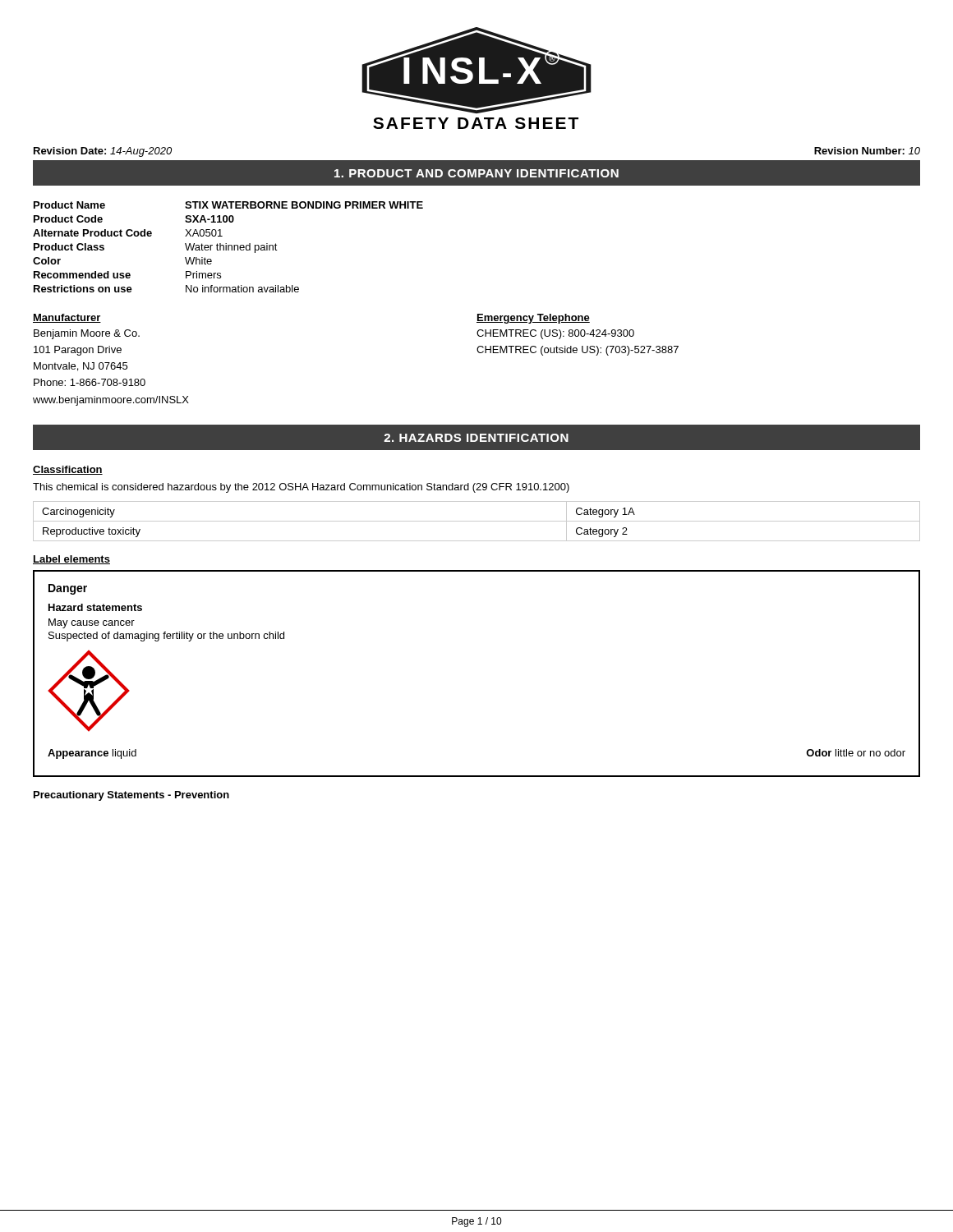The width and height of the screenshot is (953, 1232).
Task: Find the text block that says "Emergency Telephone CHEMTREC (US): 800-424-9300"
Action: click(533, 319)
